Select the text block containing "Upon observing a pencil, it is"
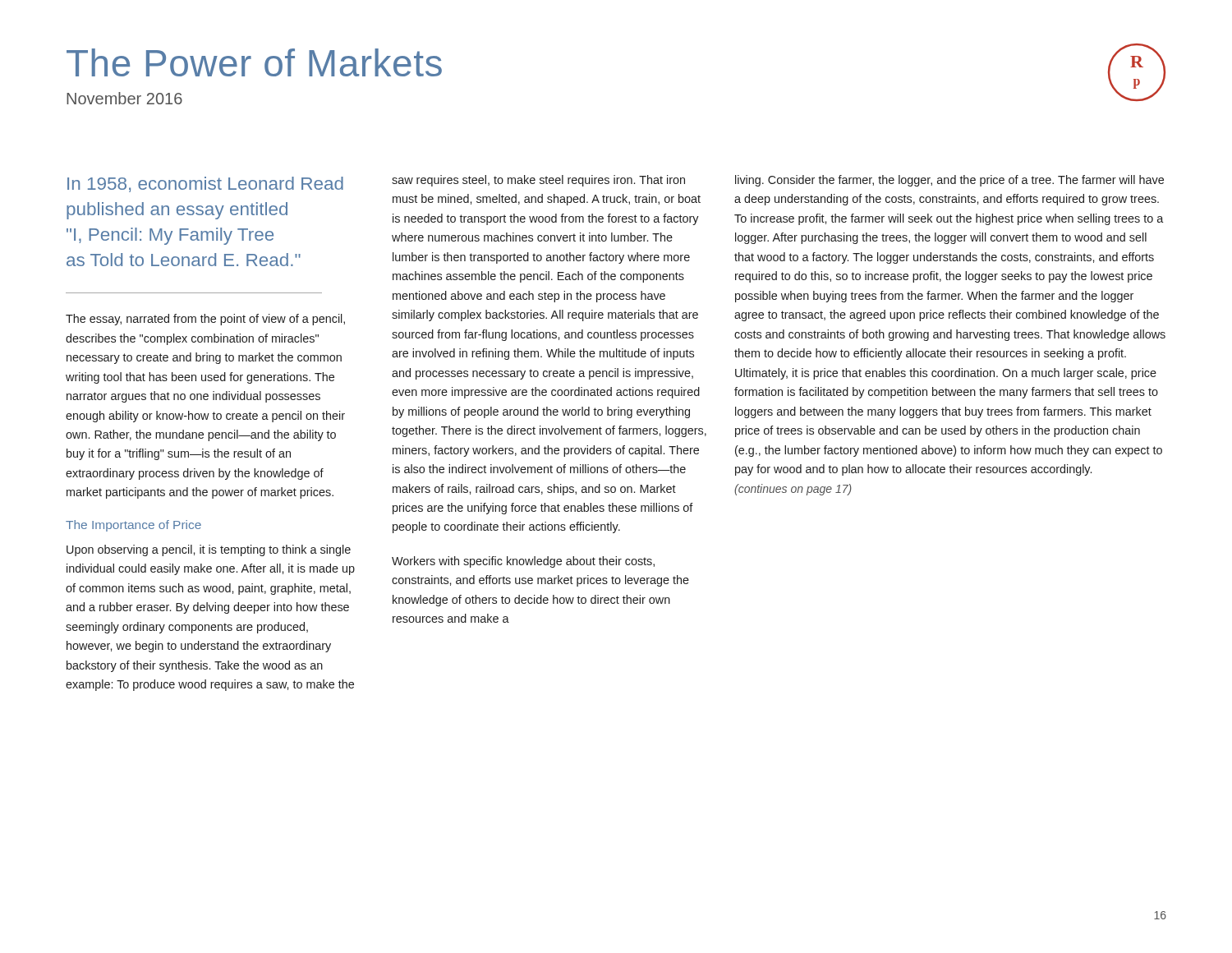1232x953 pixels. click(210, 617)
